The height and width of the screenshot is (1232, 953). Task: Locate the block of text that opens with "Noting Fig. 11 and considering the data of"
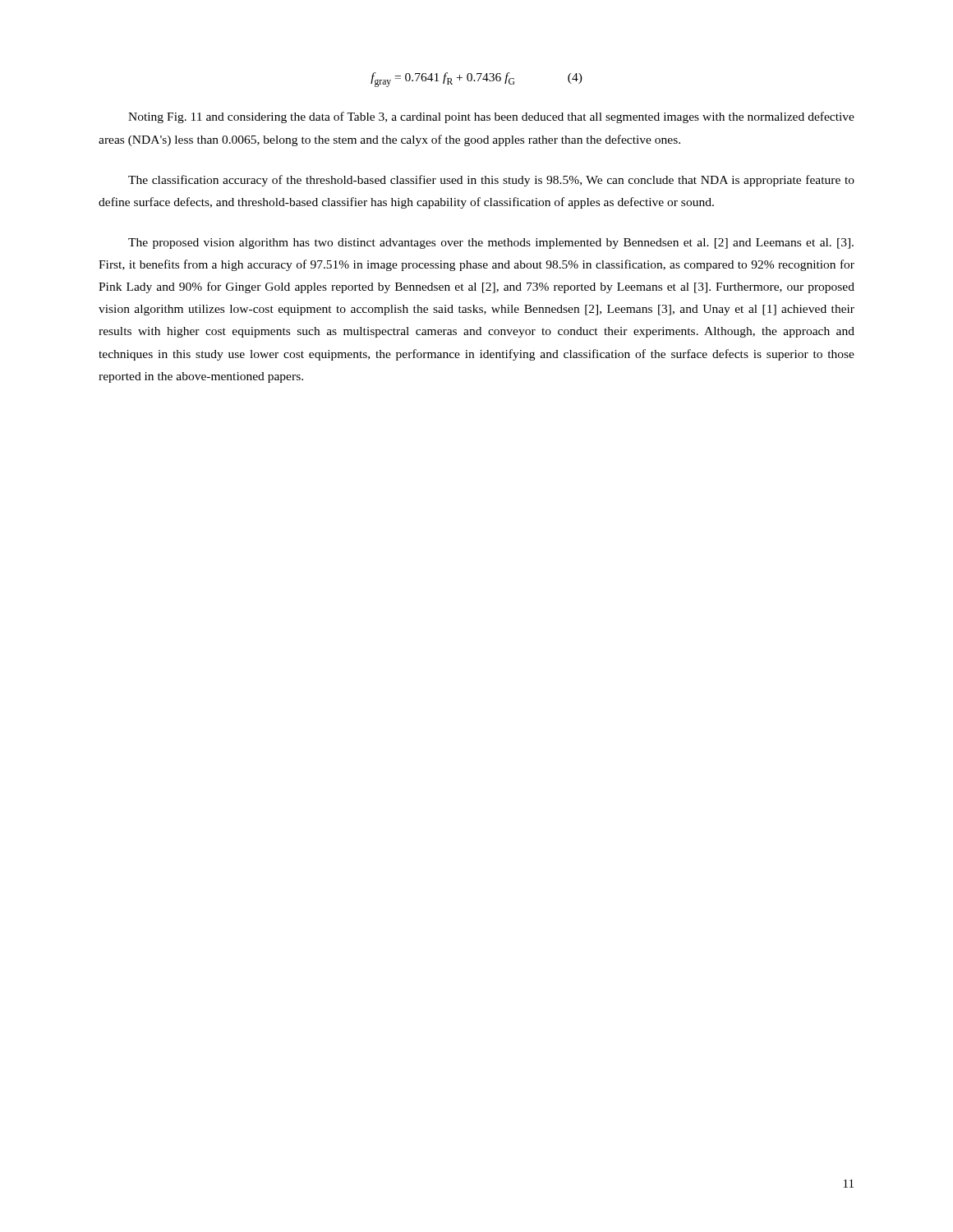[476, 128]
